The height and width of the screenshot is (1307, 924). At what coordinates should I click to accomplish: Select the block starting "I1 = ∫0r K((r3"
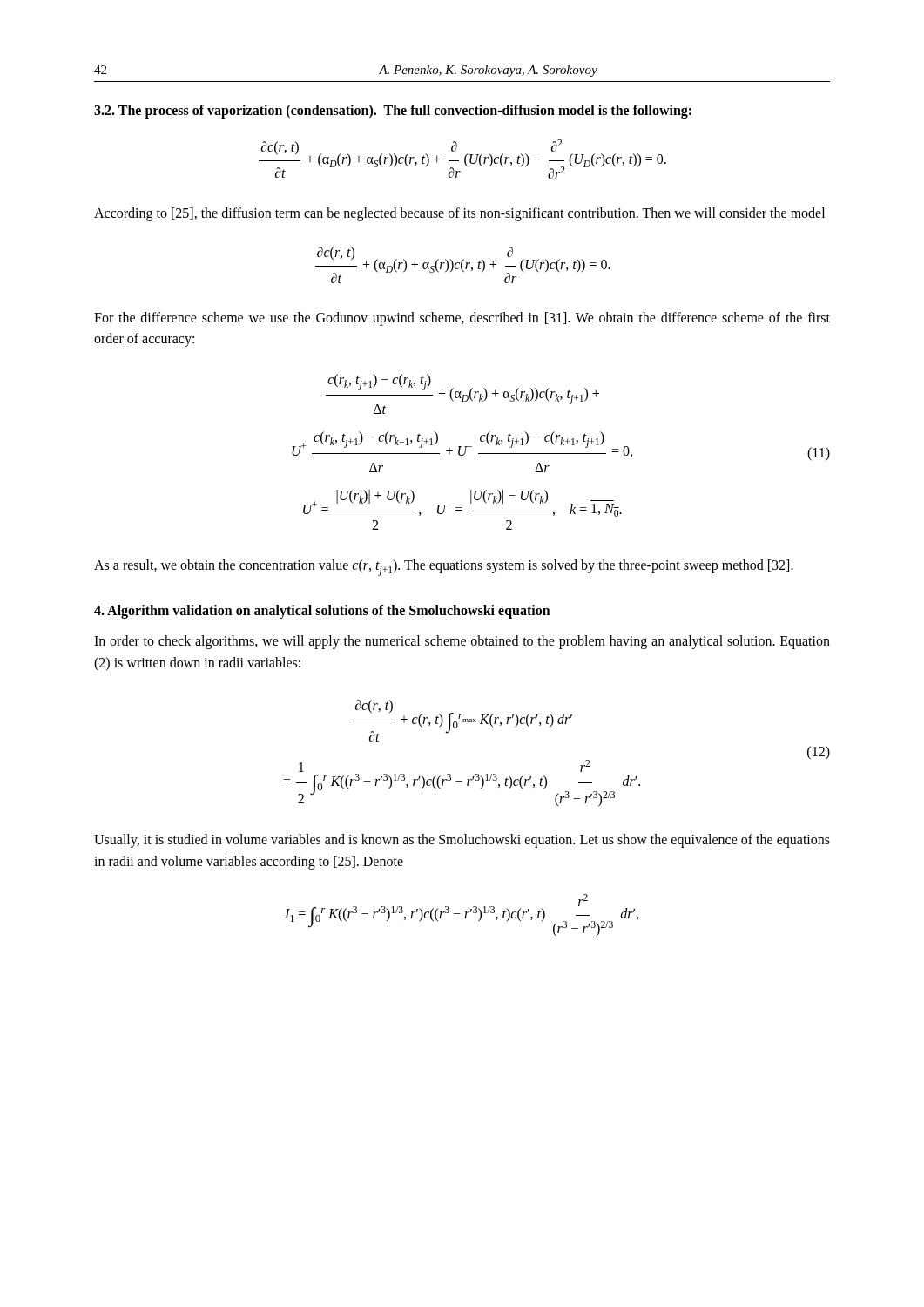tap(462, 915)
